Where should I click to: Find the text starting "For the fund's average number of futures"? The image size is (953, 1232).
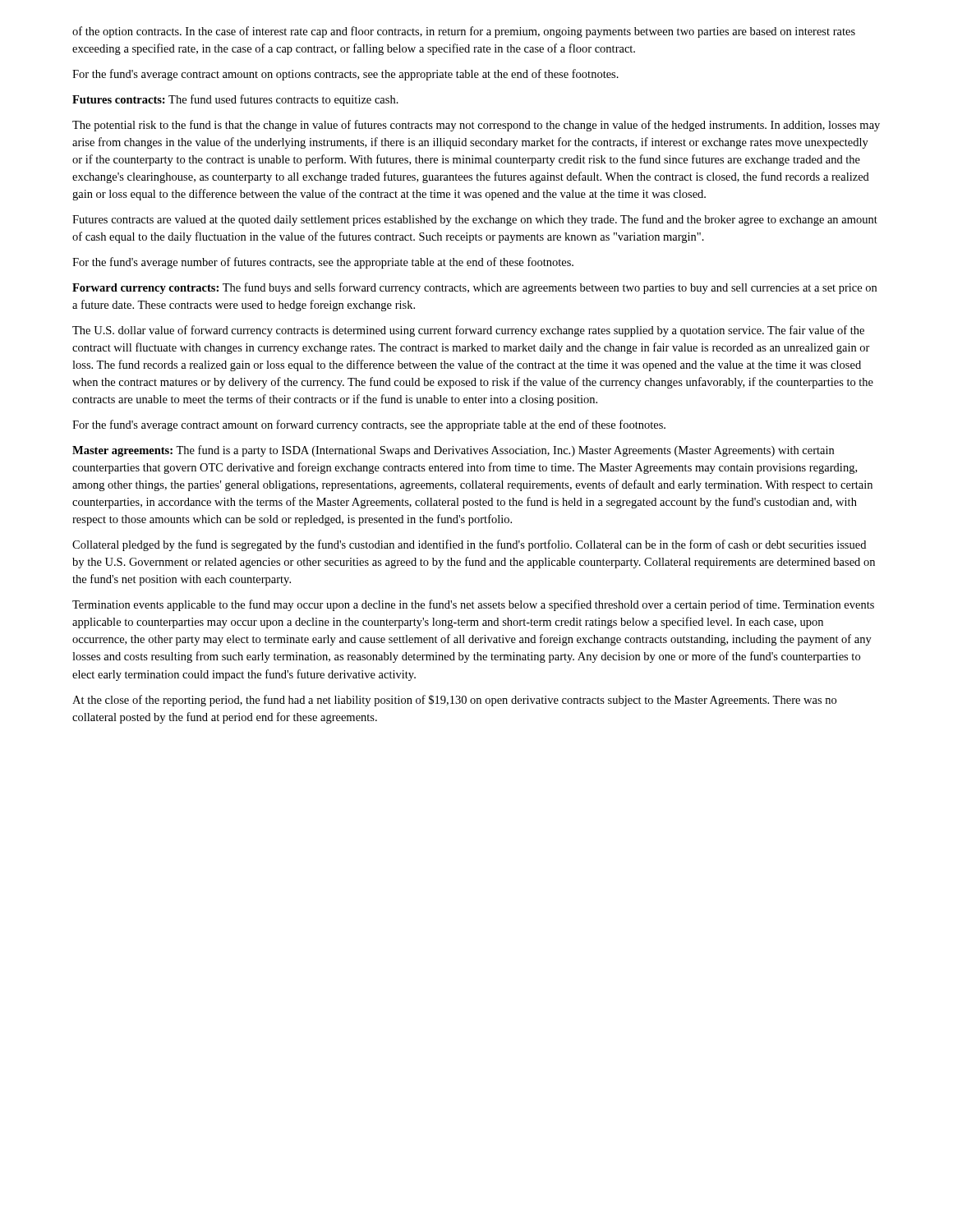point(323,262)
